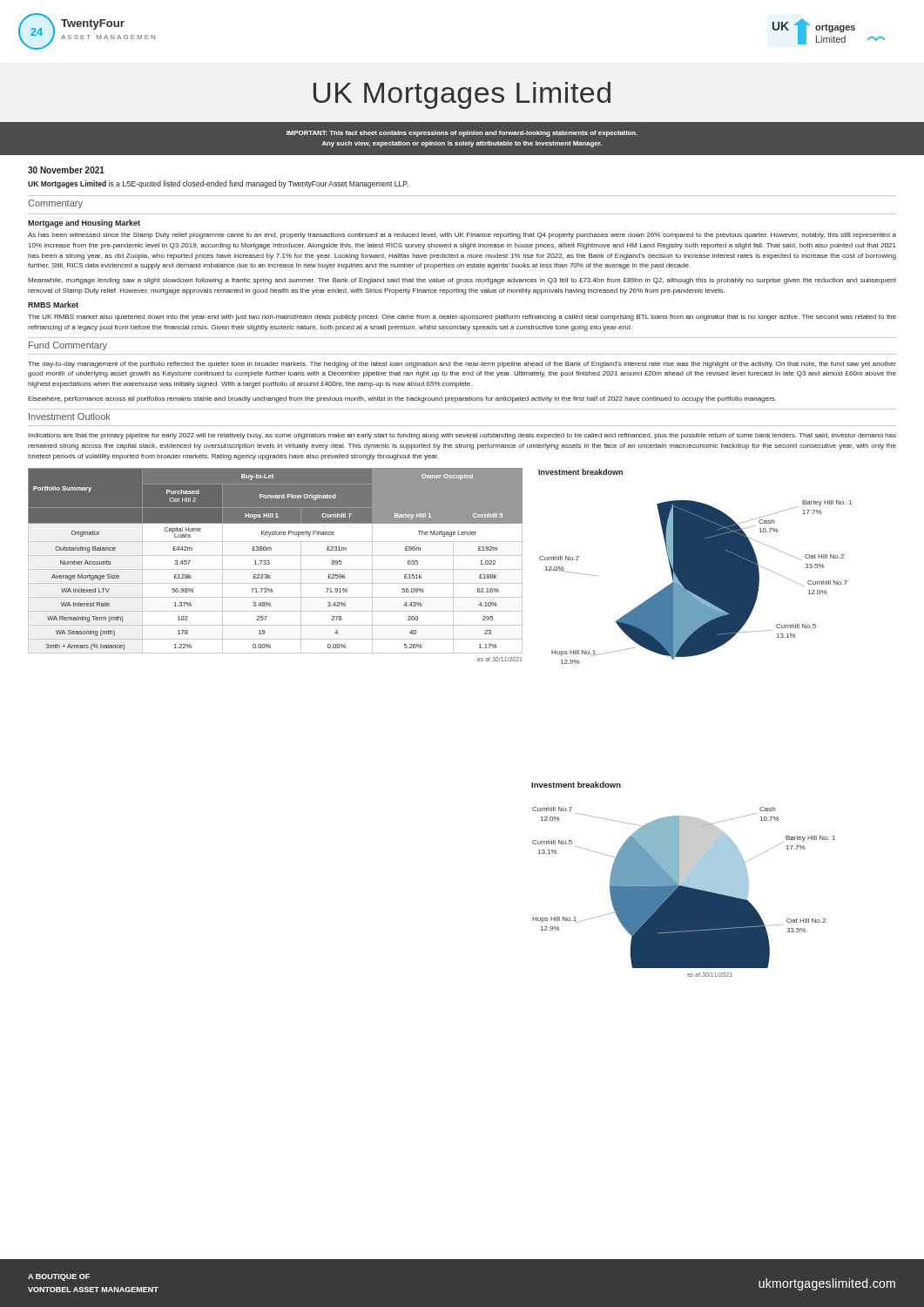Navigate to the passage starting "Mortgage and Housing Market"

click(84, 223)
